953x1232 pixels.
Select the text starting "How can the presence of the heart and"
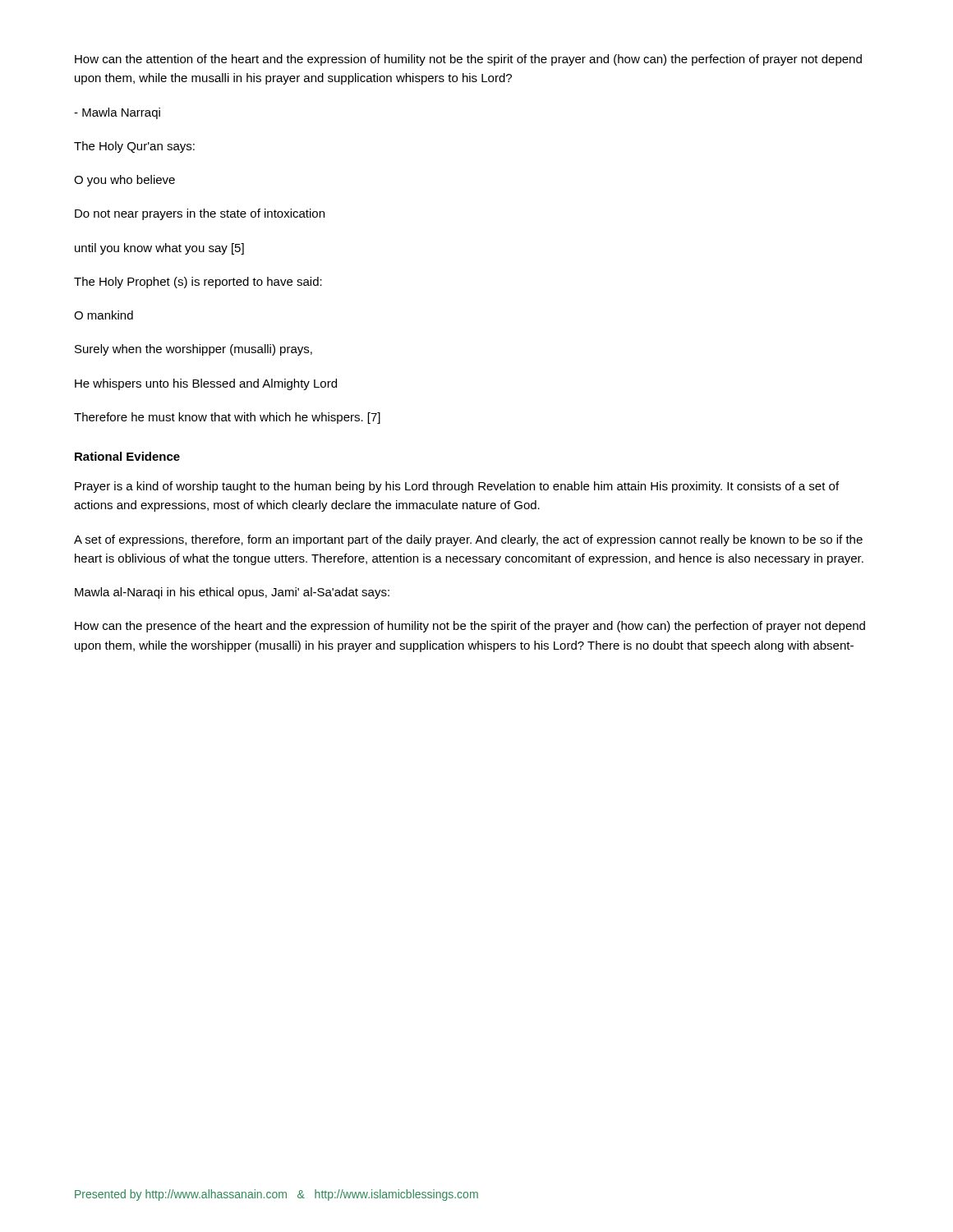pyautogui.click(x=470, y=635)
